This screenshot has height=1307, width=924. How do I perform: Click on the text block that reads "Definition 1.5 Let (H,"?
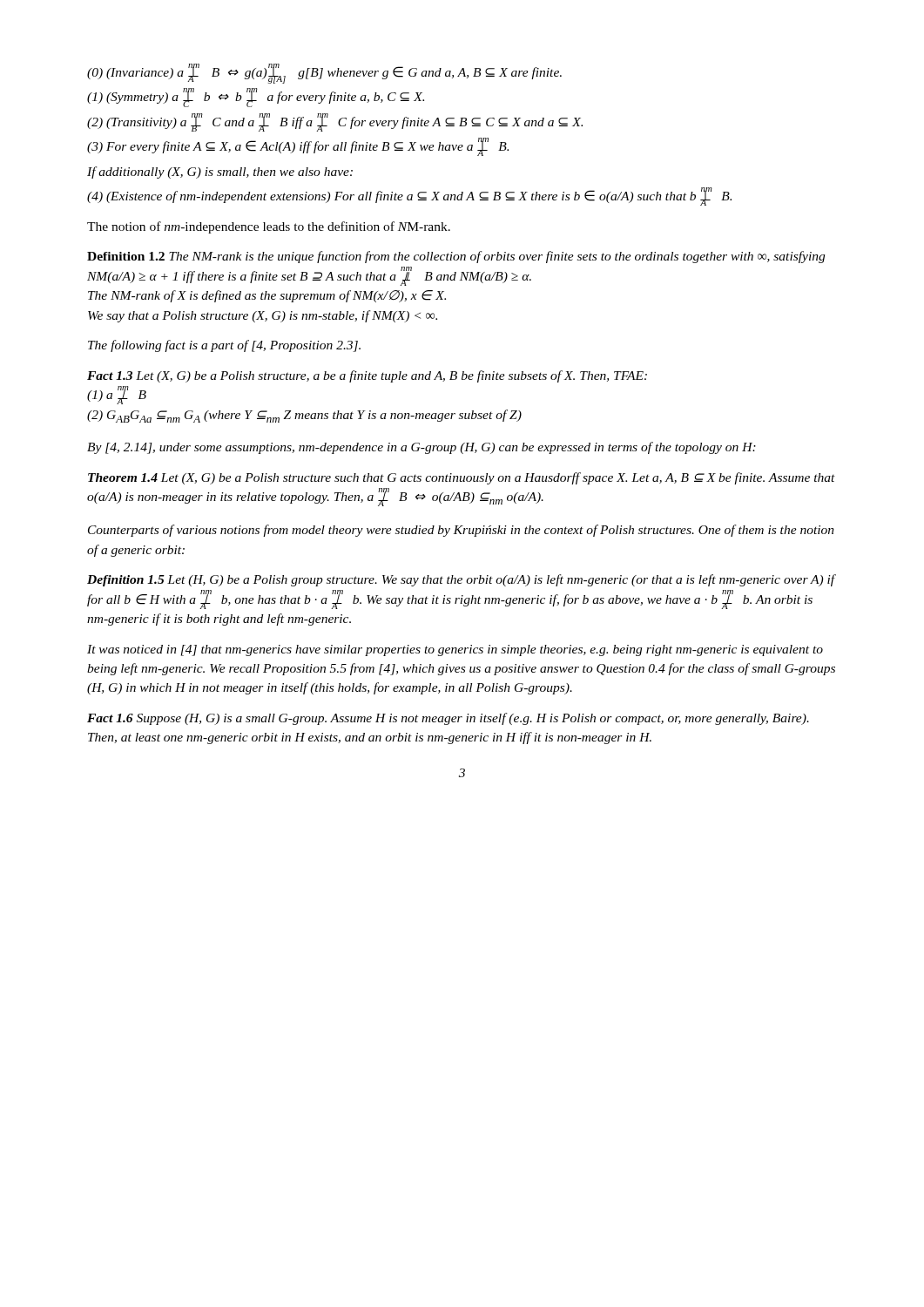(x=461, y=599)
